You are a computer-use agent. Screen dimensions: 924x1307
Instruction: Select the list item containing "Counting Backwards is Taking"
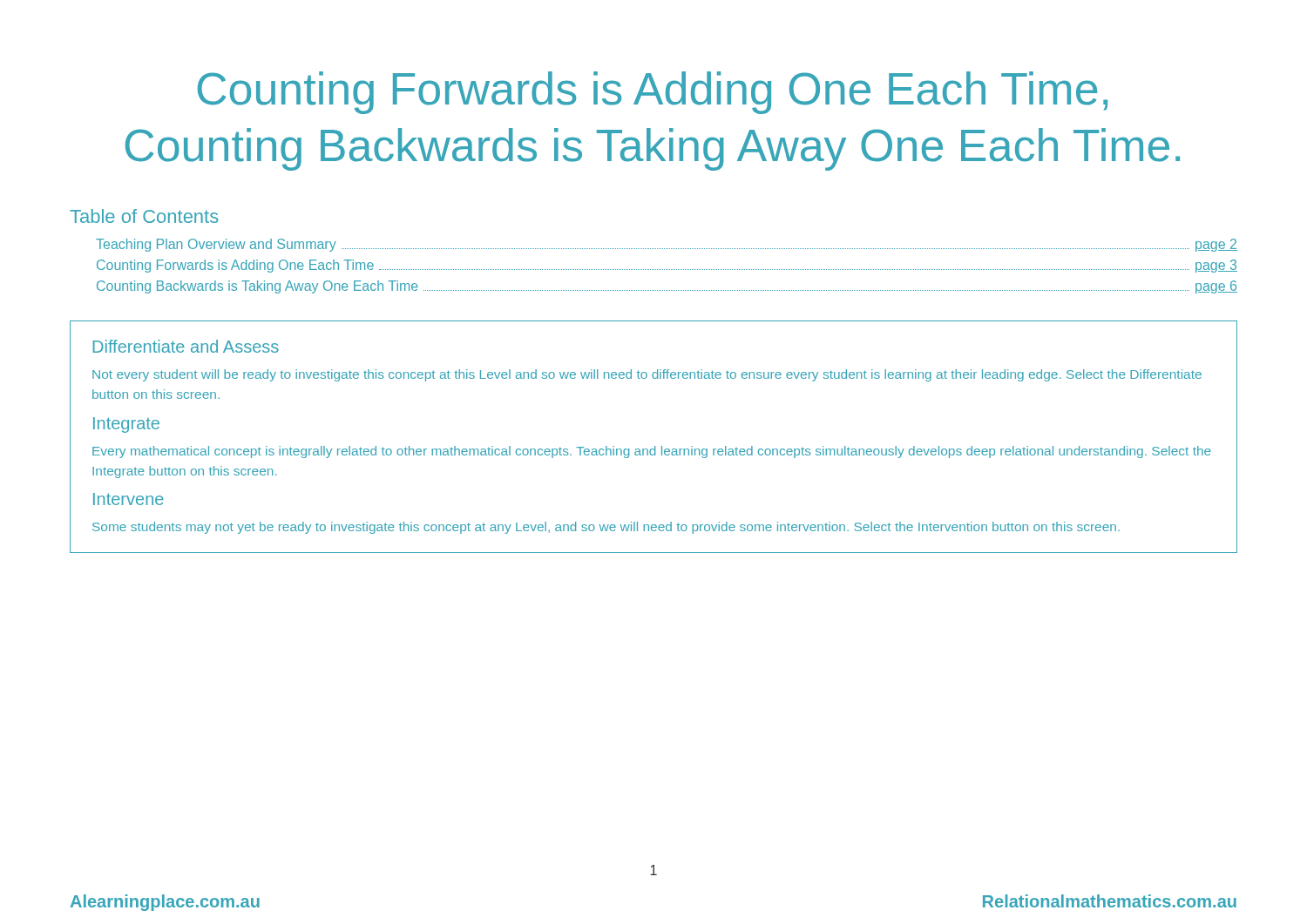667,287
